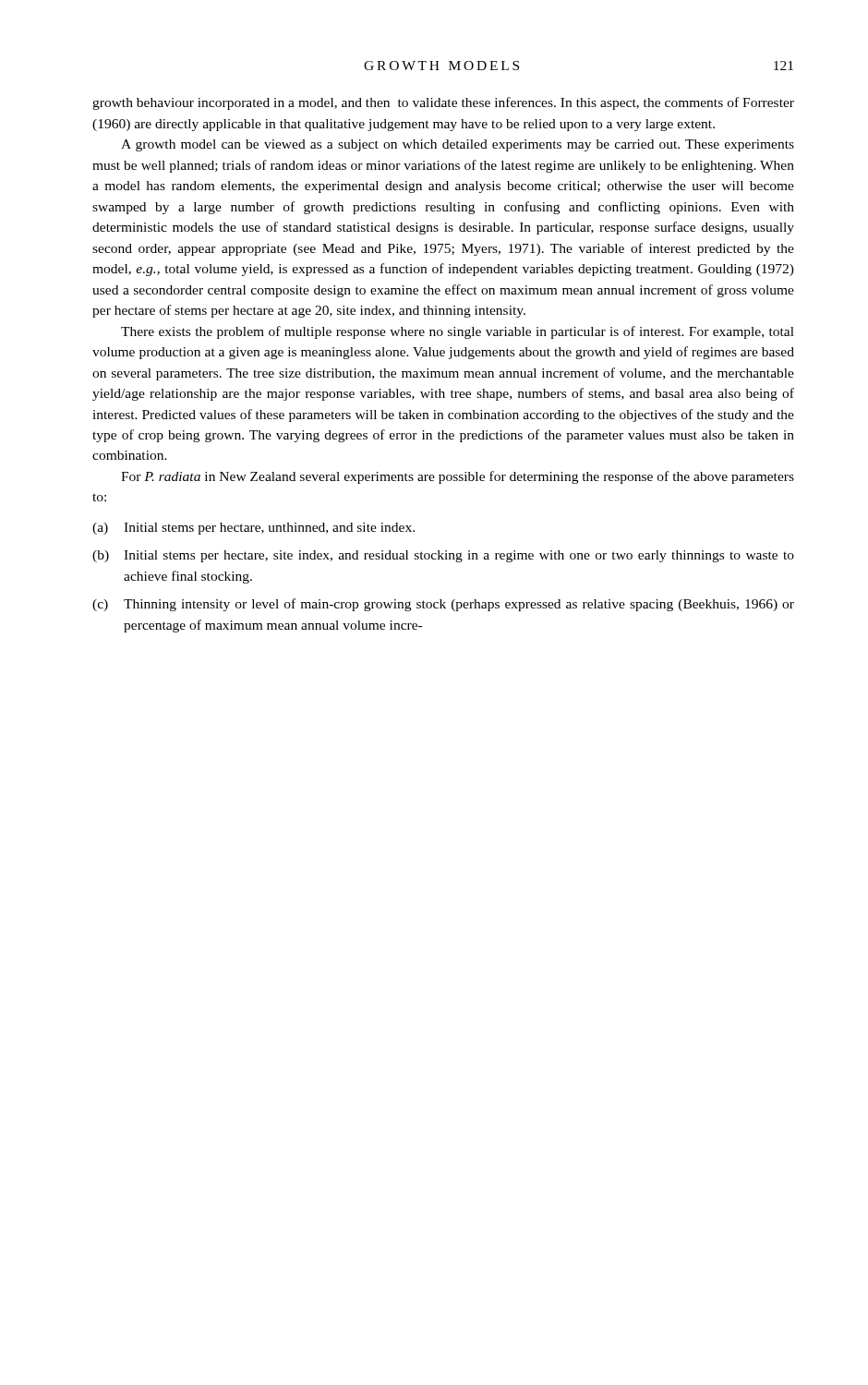
Task: Click the passage that begins "(b) Initial stems per hectare, site index, and"
Action: pyautogui.click(x=443, y=566)
